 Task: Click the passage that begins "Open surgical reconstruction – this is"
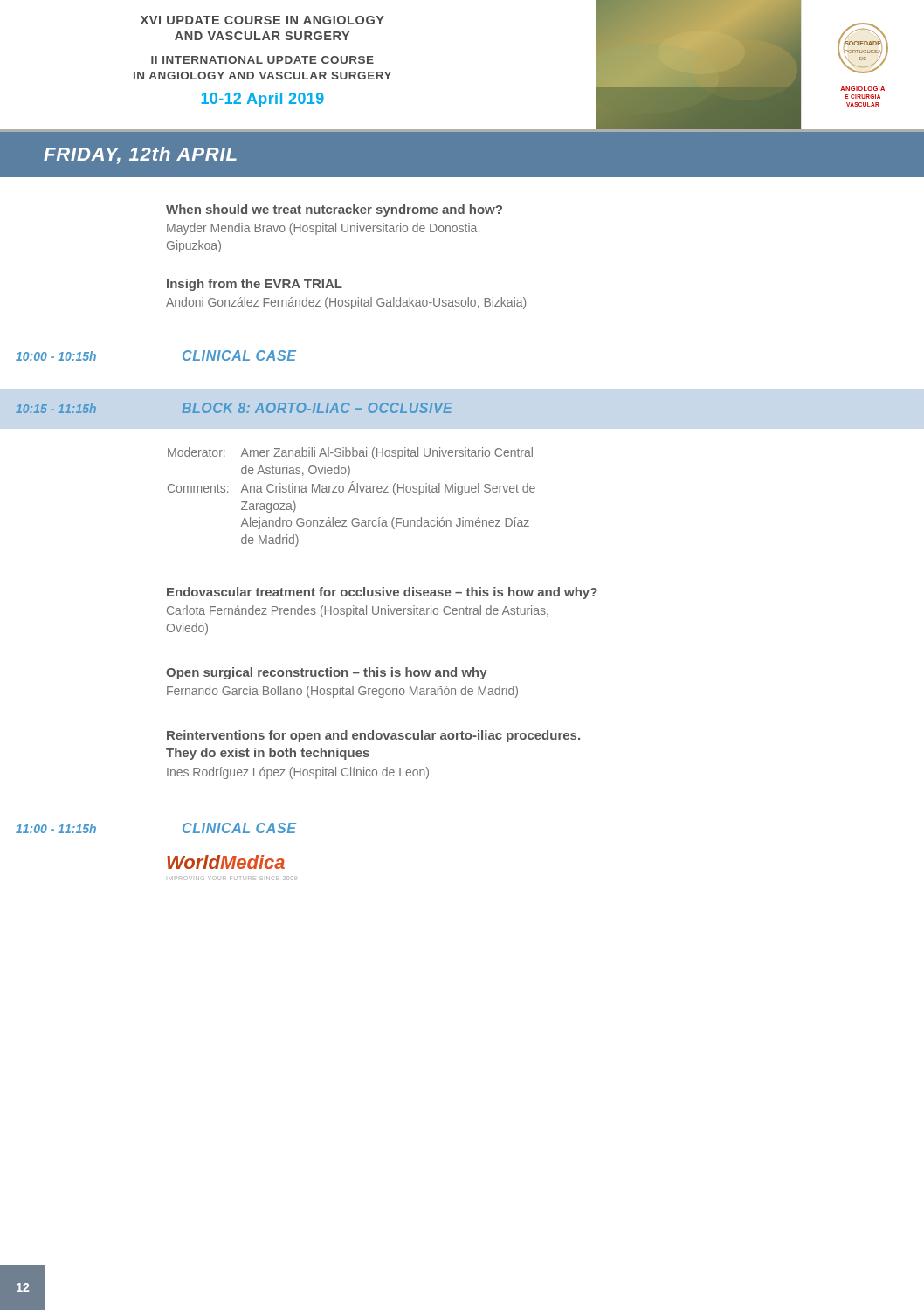(327, 673)
